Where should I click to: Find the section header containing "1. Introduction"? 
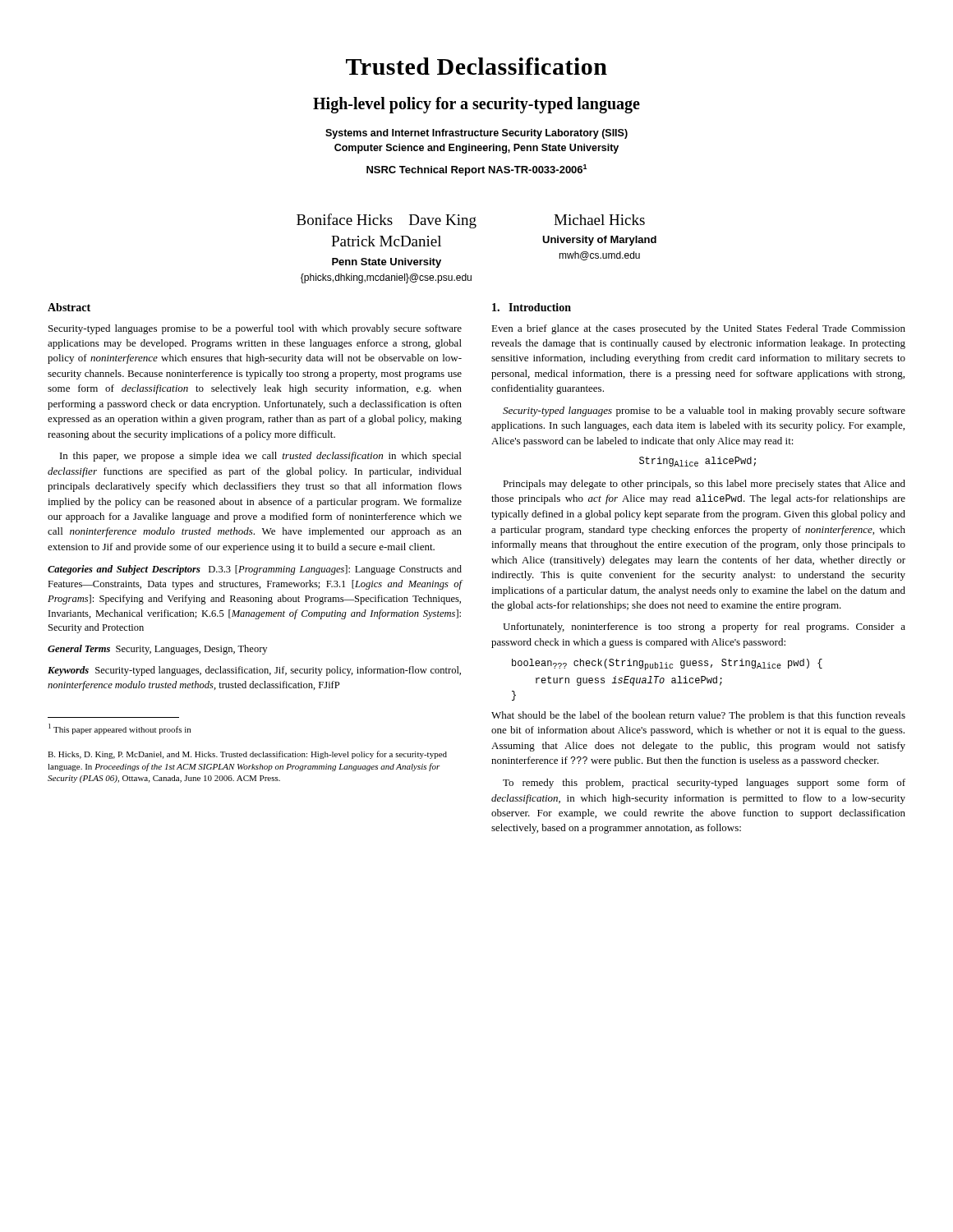[532, 307]
